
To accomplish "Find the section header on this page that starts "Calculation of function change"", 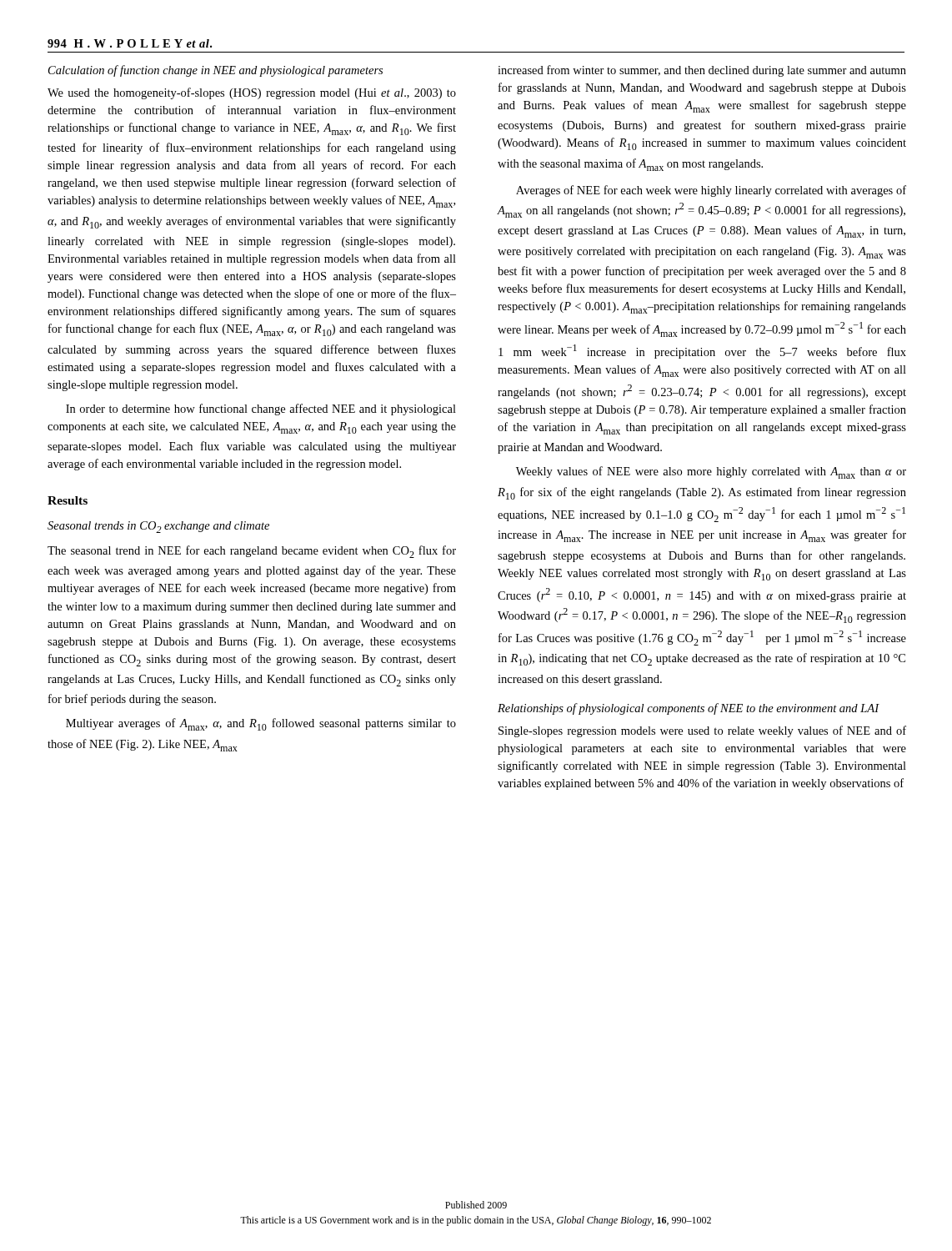I will tap(215, 70).
